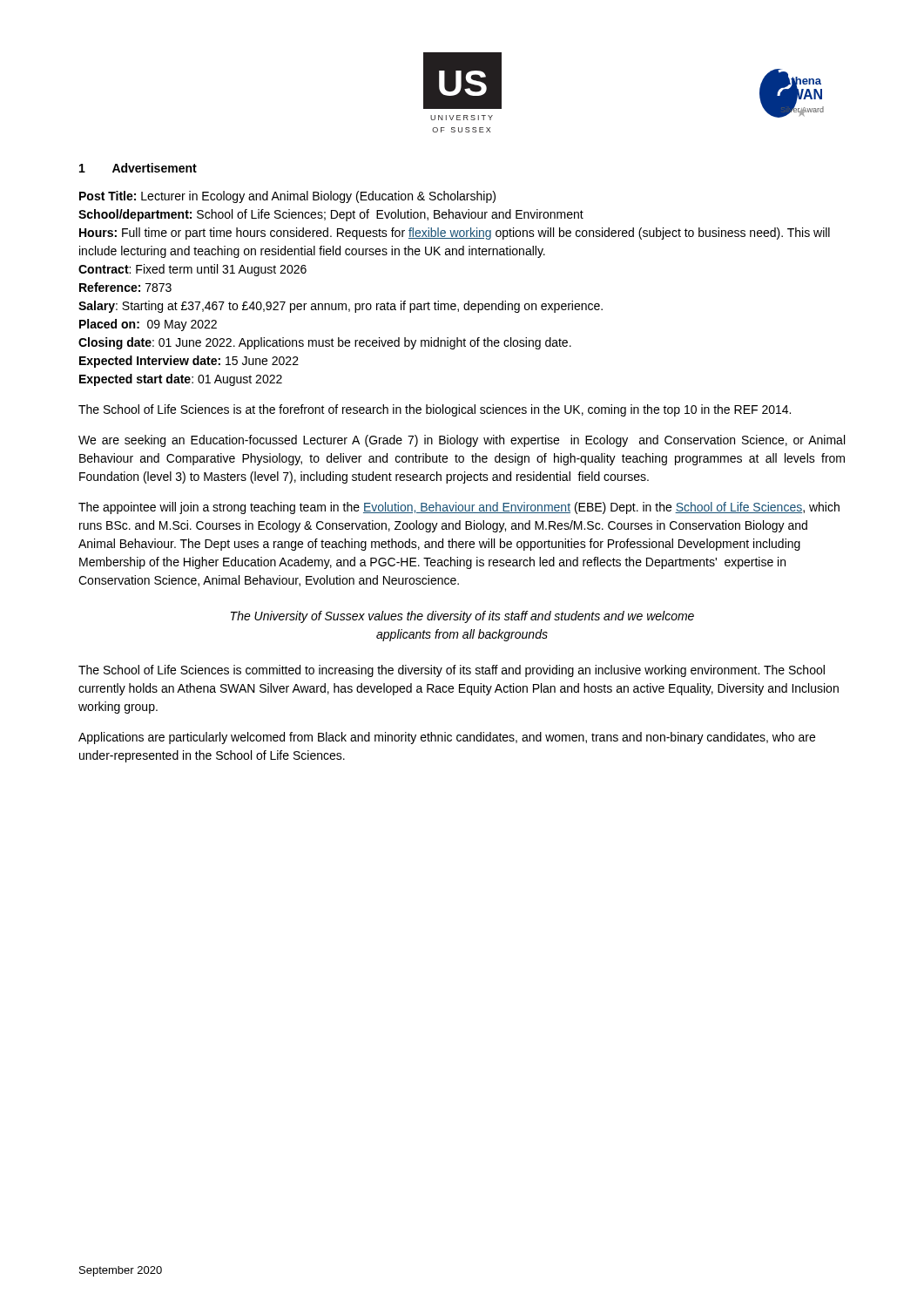Click on the text block that reads "Post Title: Lecturer"
Image resolution: width=924 pixels, height=1307 pixels.
287,197
